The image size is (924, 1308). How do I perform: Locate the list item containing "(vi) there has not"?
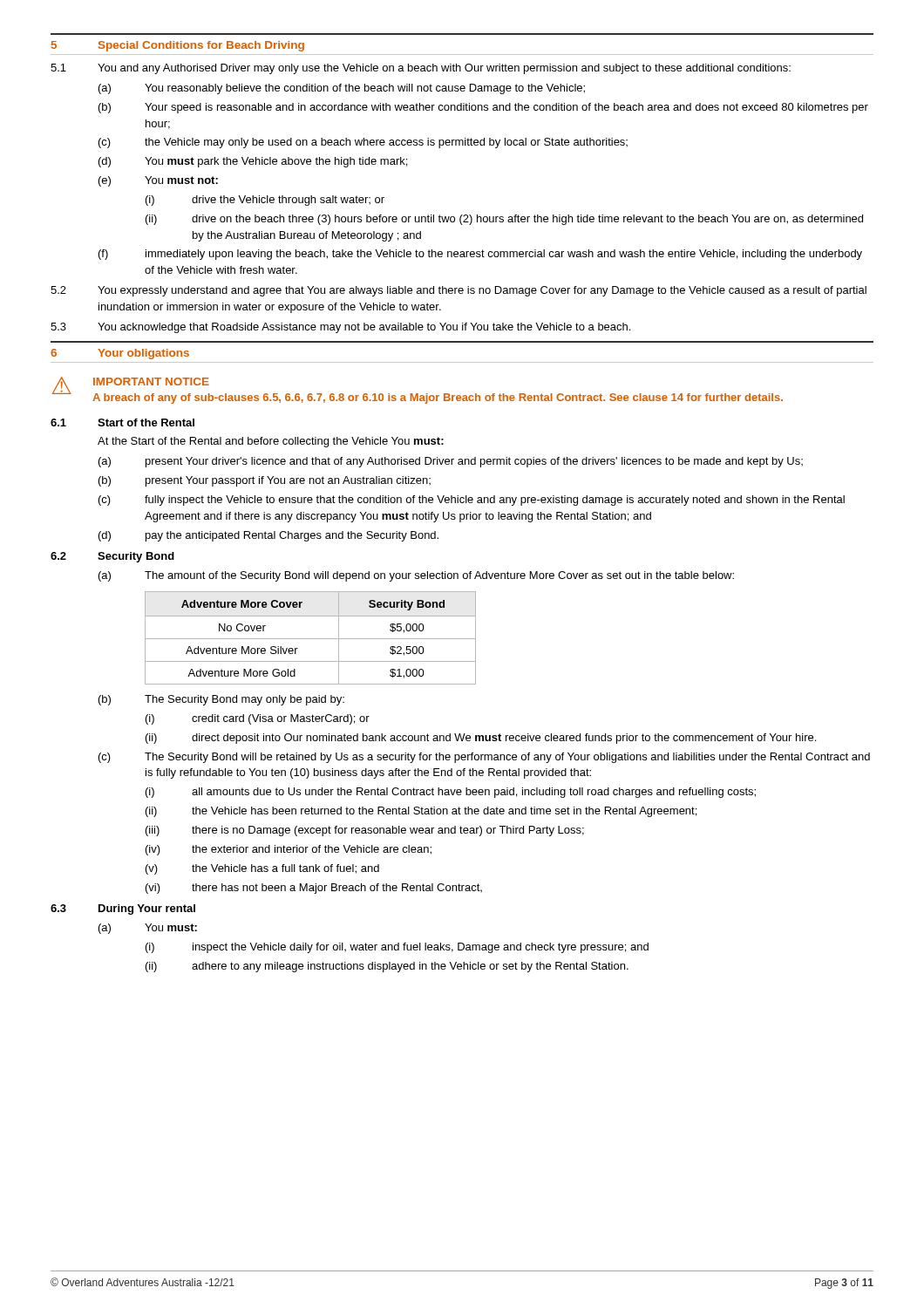coord(462,888)
